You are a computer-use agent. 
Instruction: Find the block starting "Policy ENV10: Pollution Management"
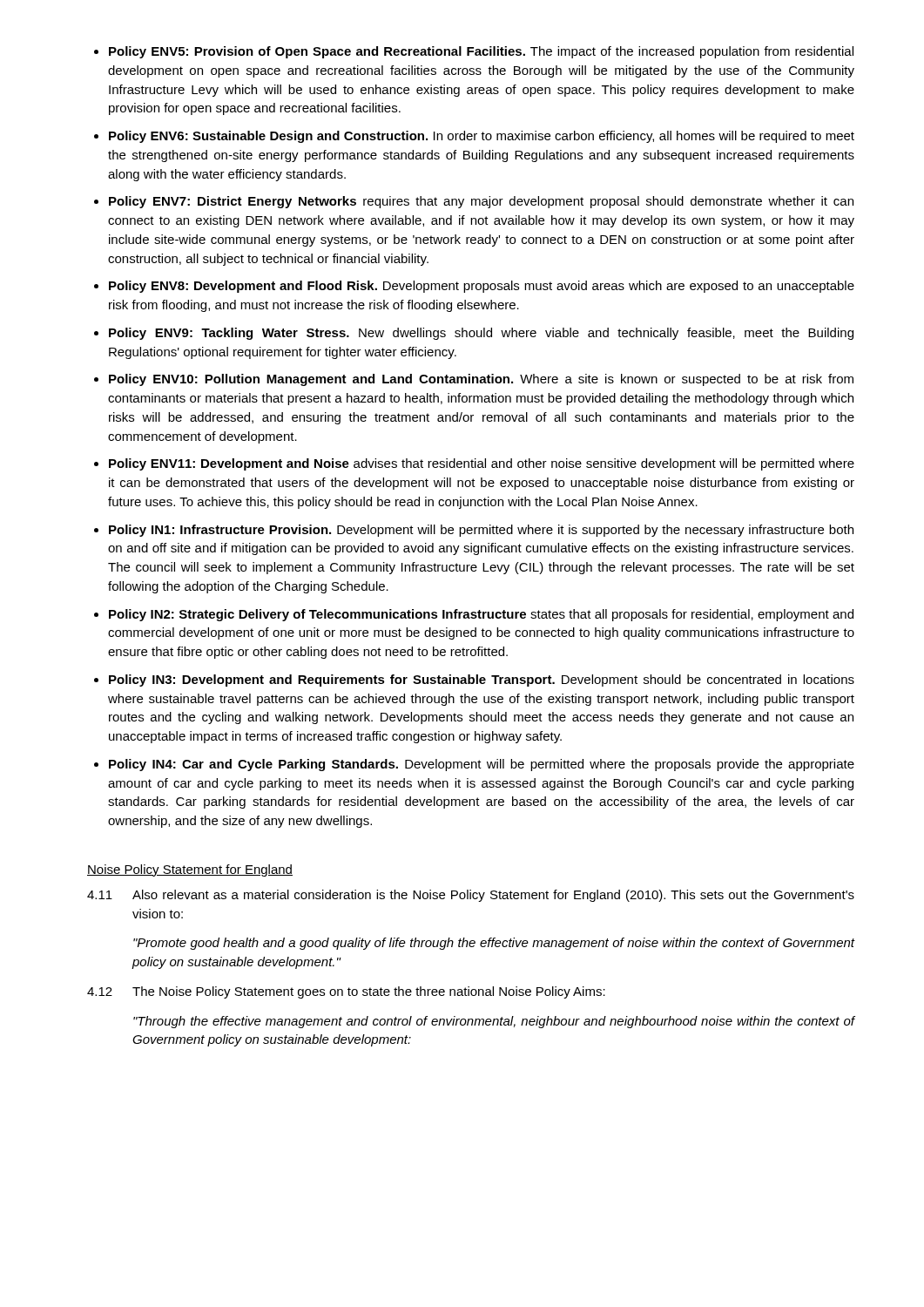481,407
